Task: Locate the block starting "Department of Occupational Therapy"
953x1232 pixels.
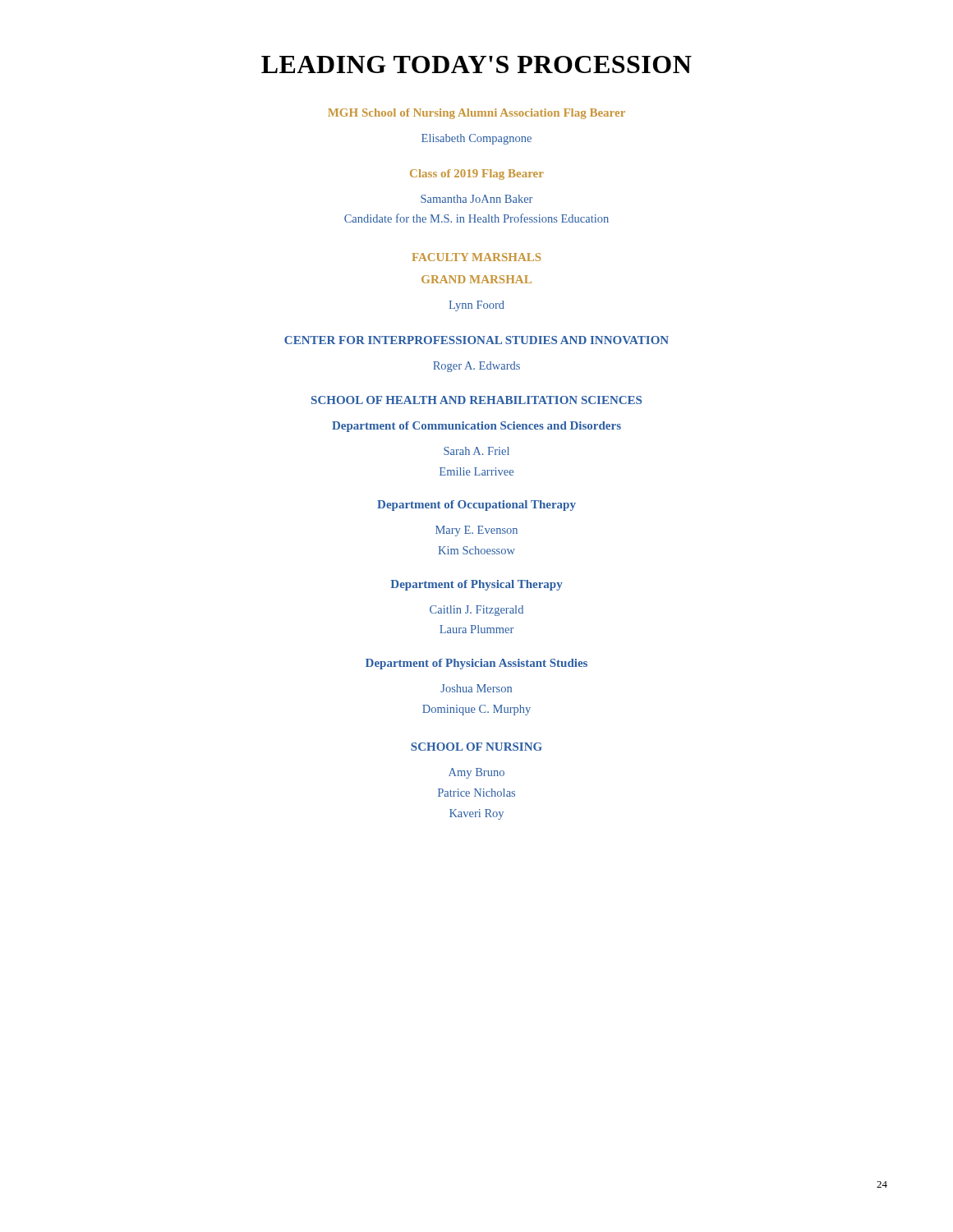Action: click(x=476, y=505)
